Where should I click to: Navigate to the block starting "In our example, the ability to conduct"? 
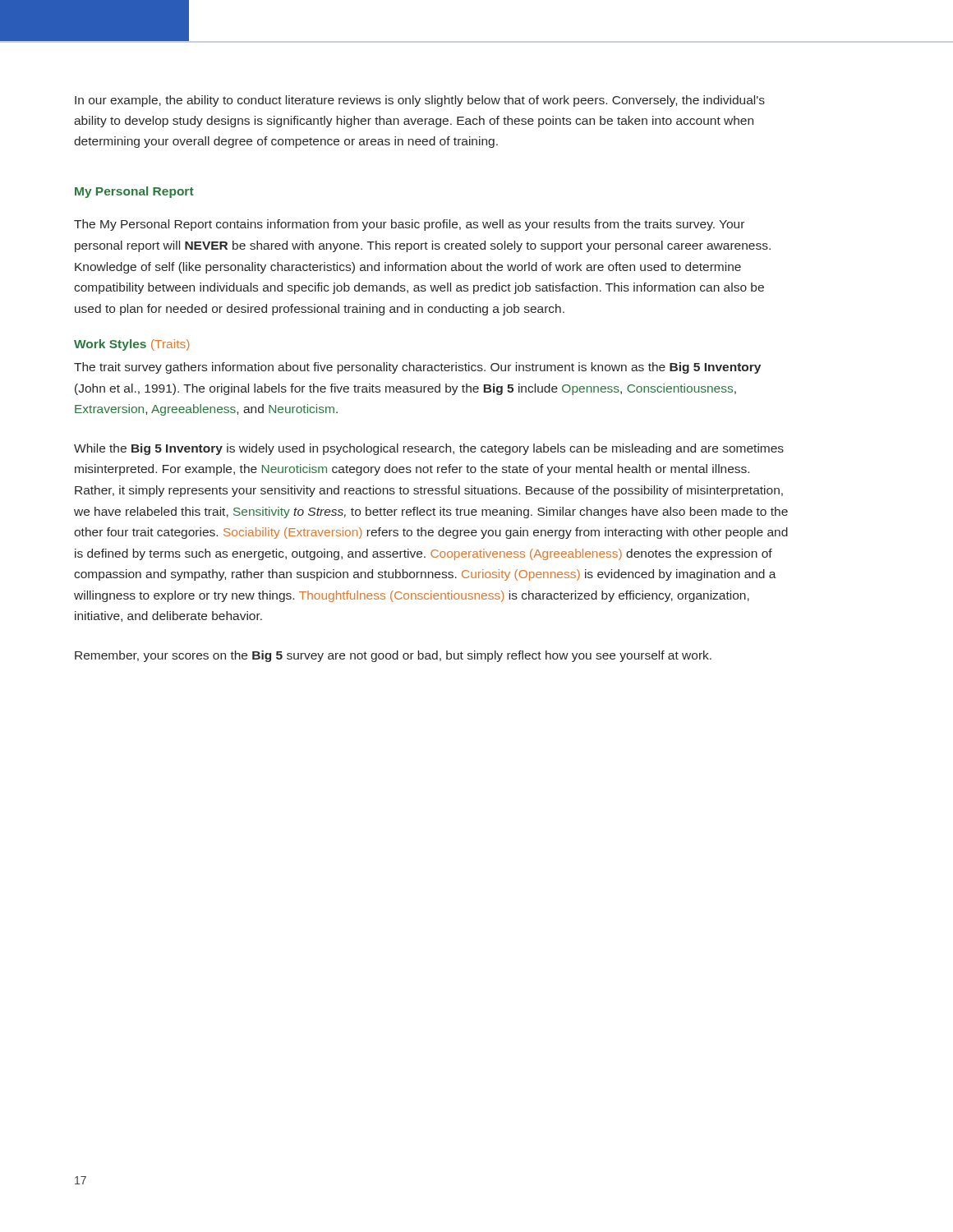(x=419, y=120)
